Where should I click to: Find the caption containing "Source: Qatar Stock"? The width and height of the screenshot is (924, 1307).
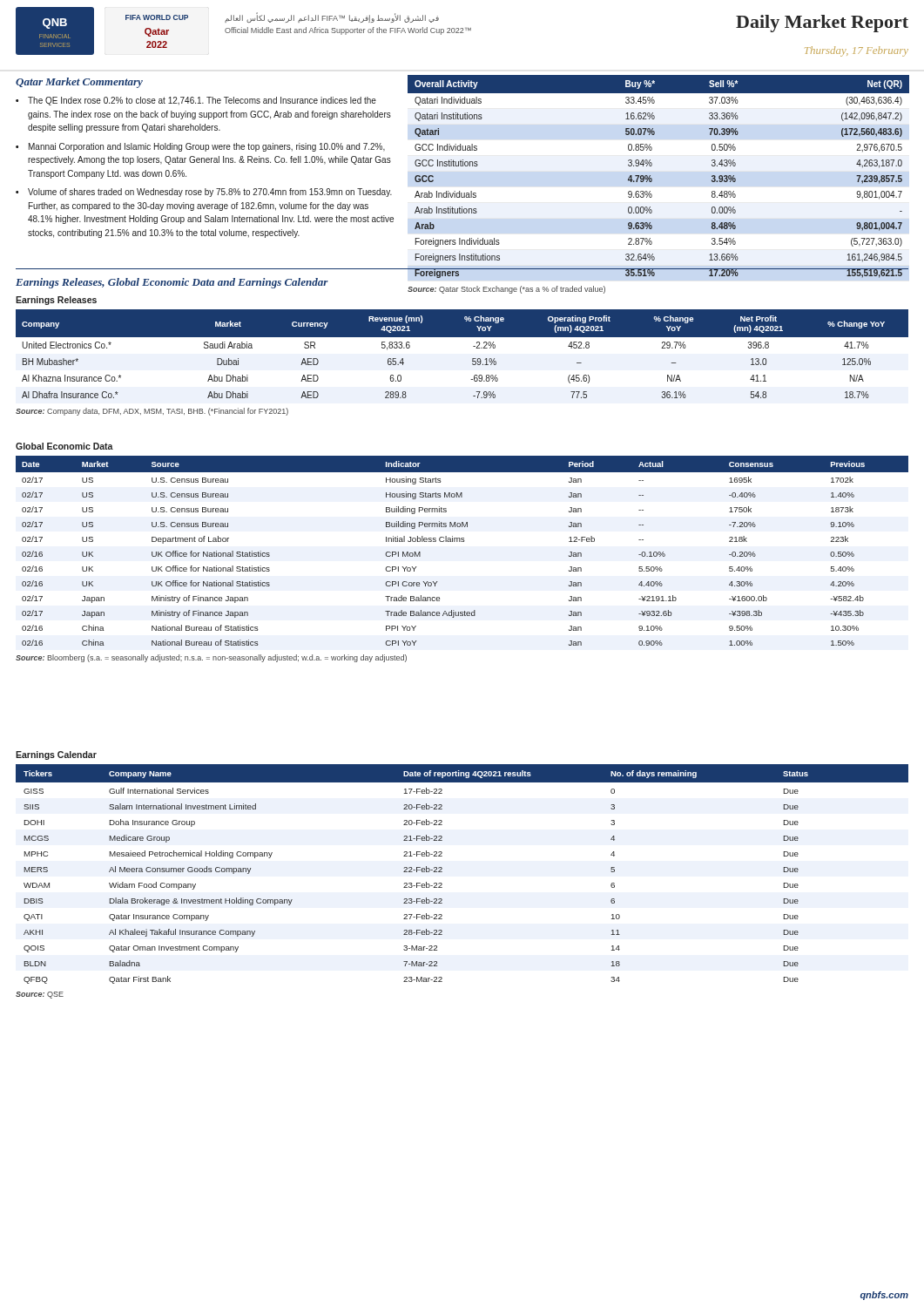click(507, 289)
